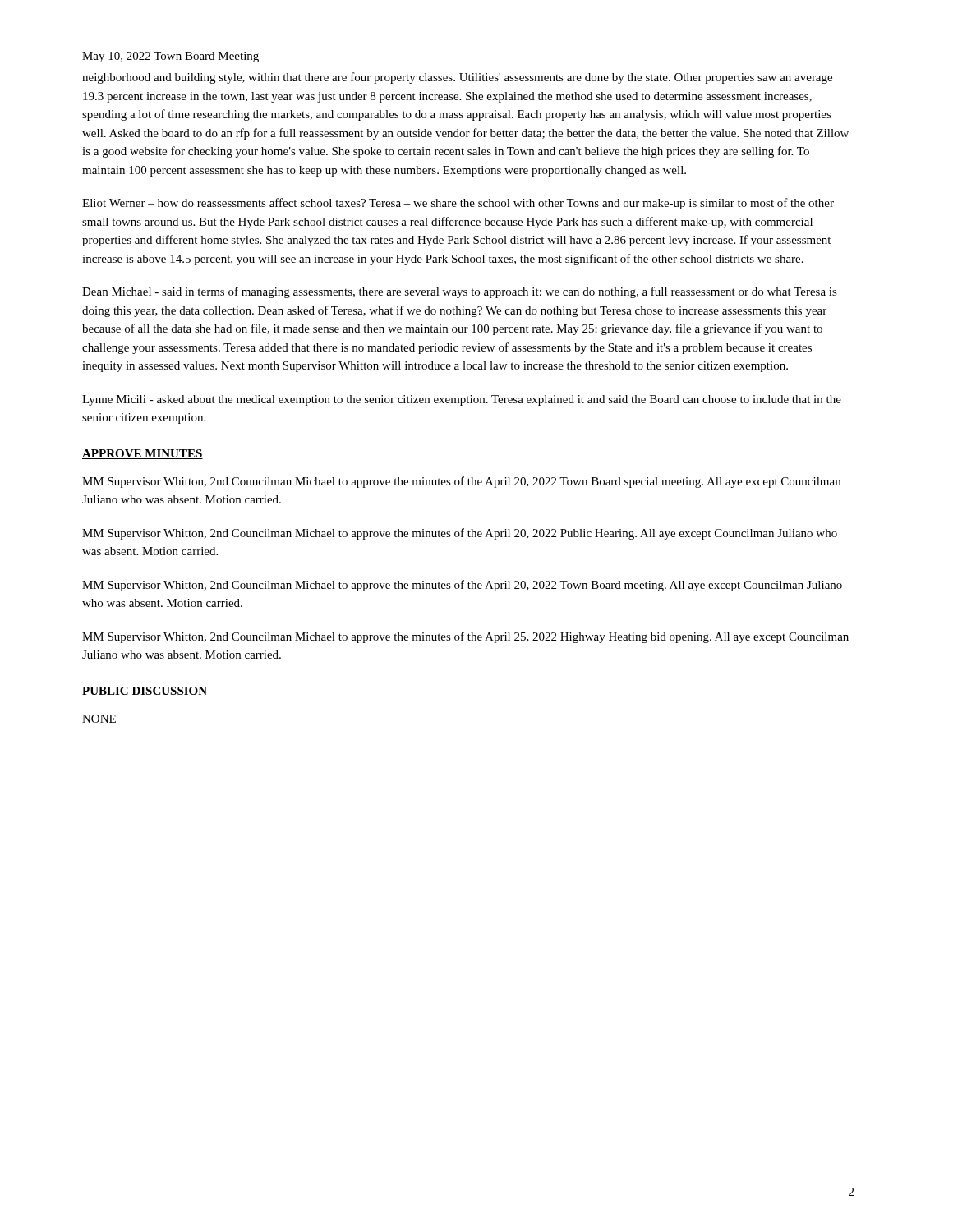Locate the text starting "Lynne Micili - asked about the"
The height and width of the screenshot is (1232, 953).
(x=462, y=408)
